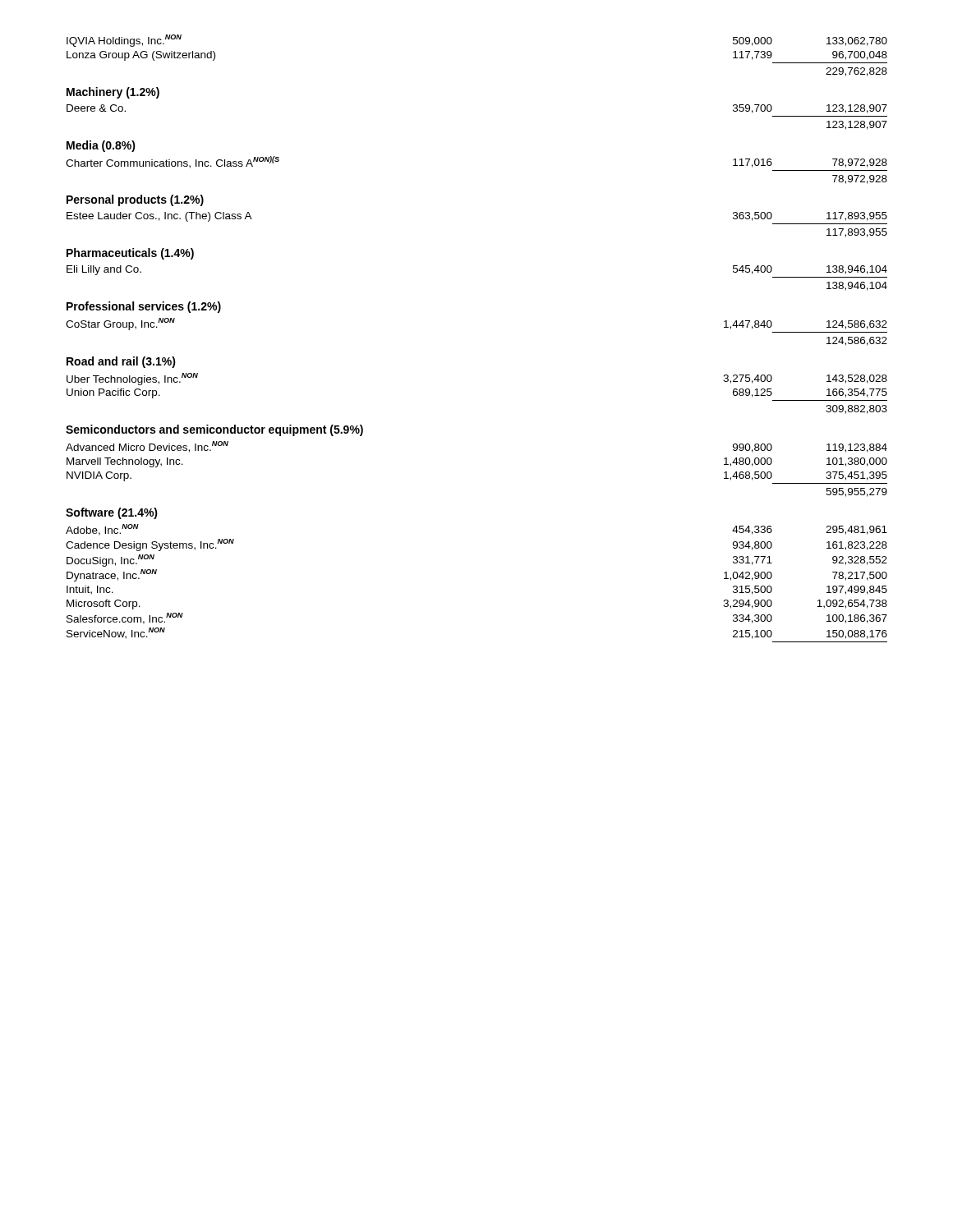Locate the block of text that opens with "NVIDIA Corp. 1,468,500"
The height and width of the screenshot is (1232, 953).
(x=99, y=476)
